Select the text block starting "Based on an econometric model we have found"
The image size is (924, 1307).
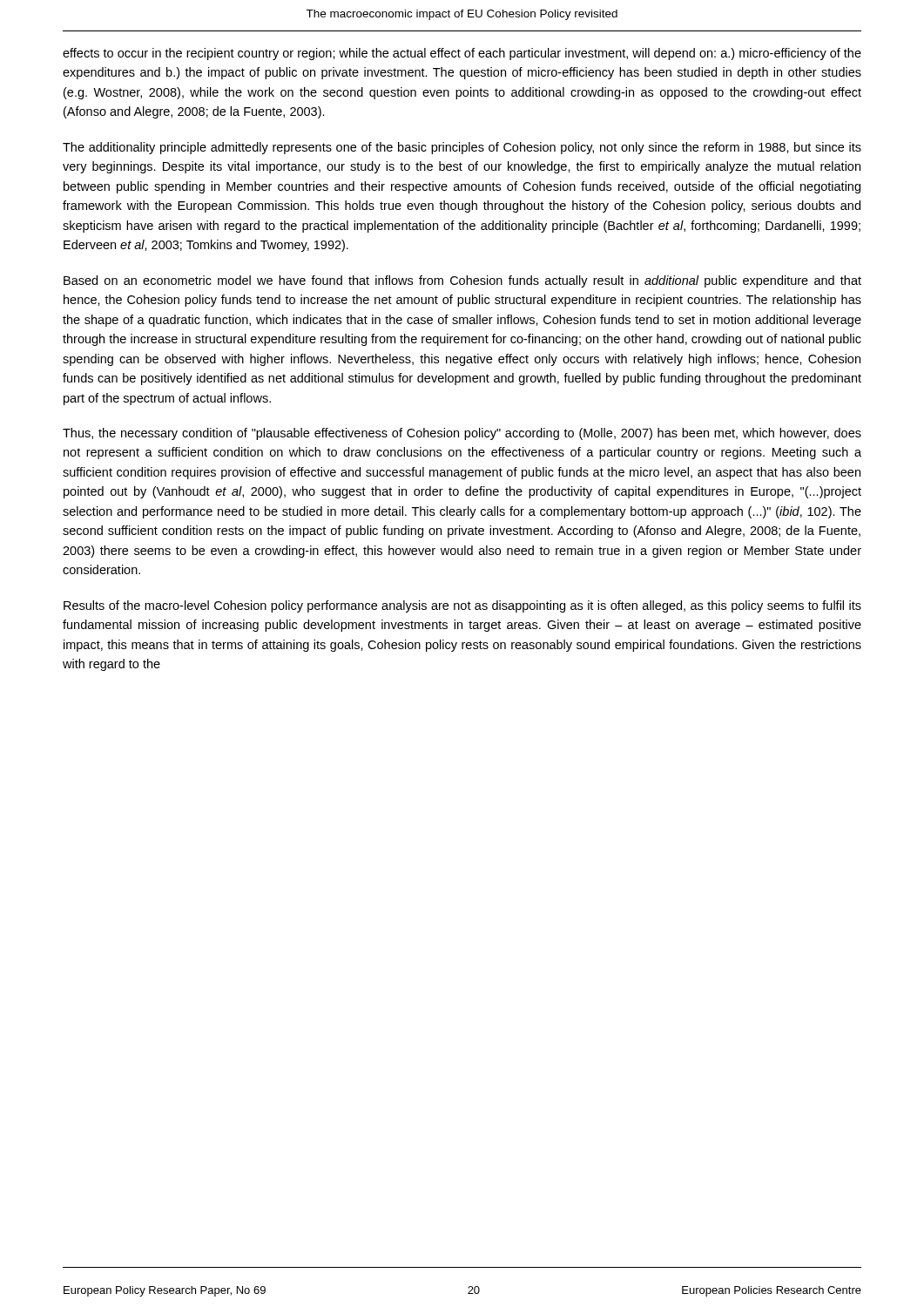coord(462,339)
